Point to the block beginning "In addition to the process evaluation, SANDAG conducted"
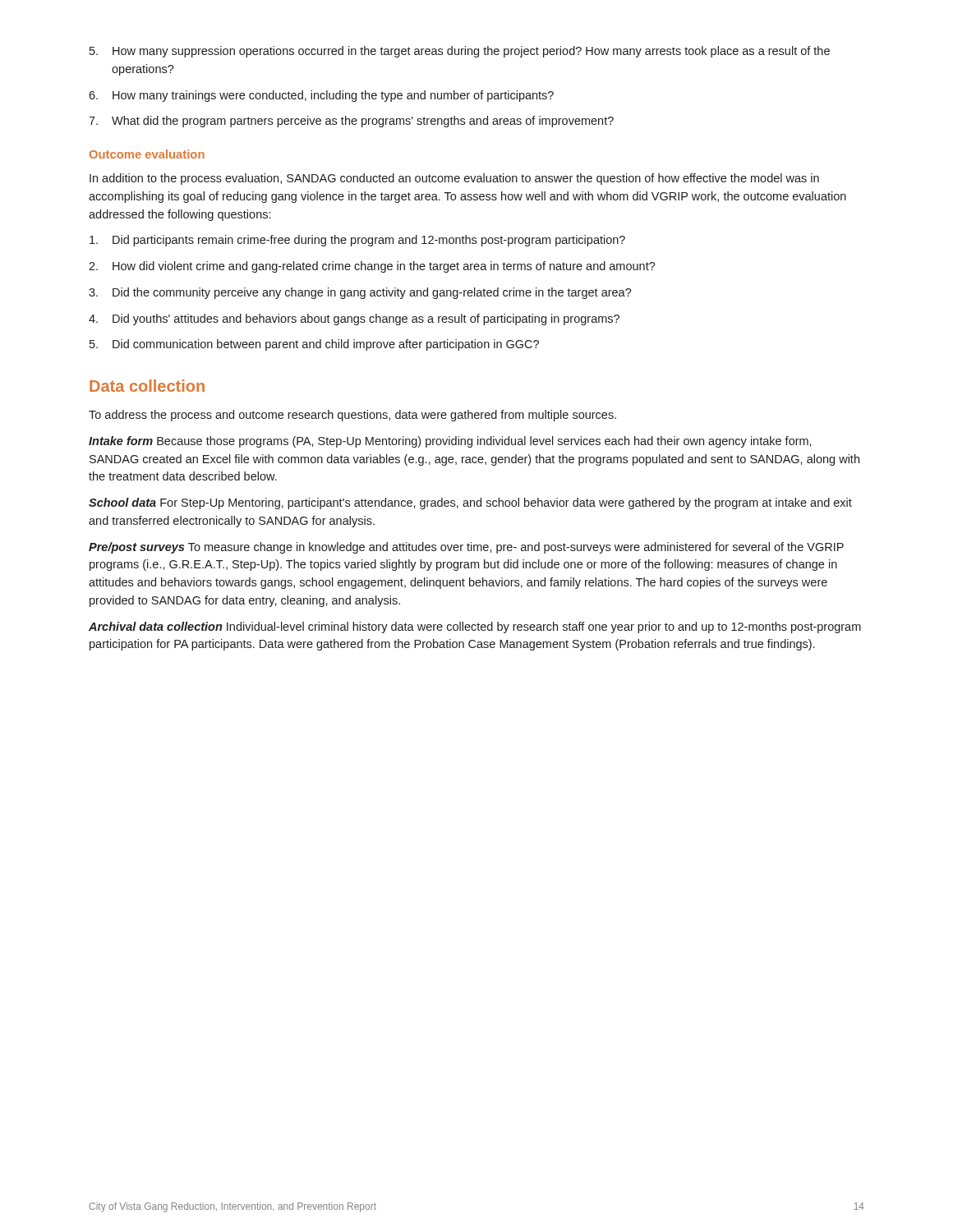The image size is (953, 1232). click(468, 196)
